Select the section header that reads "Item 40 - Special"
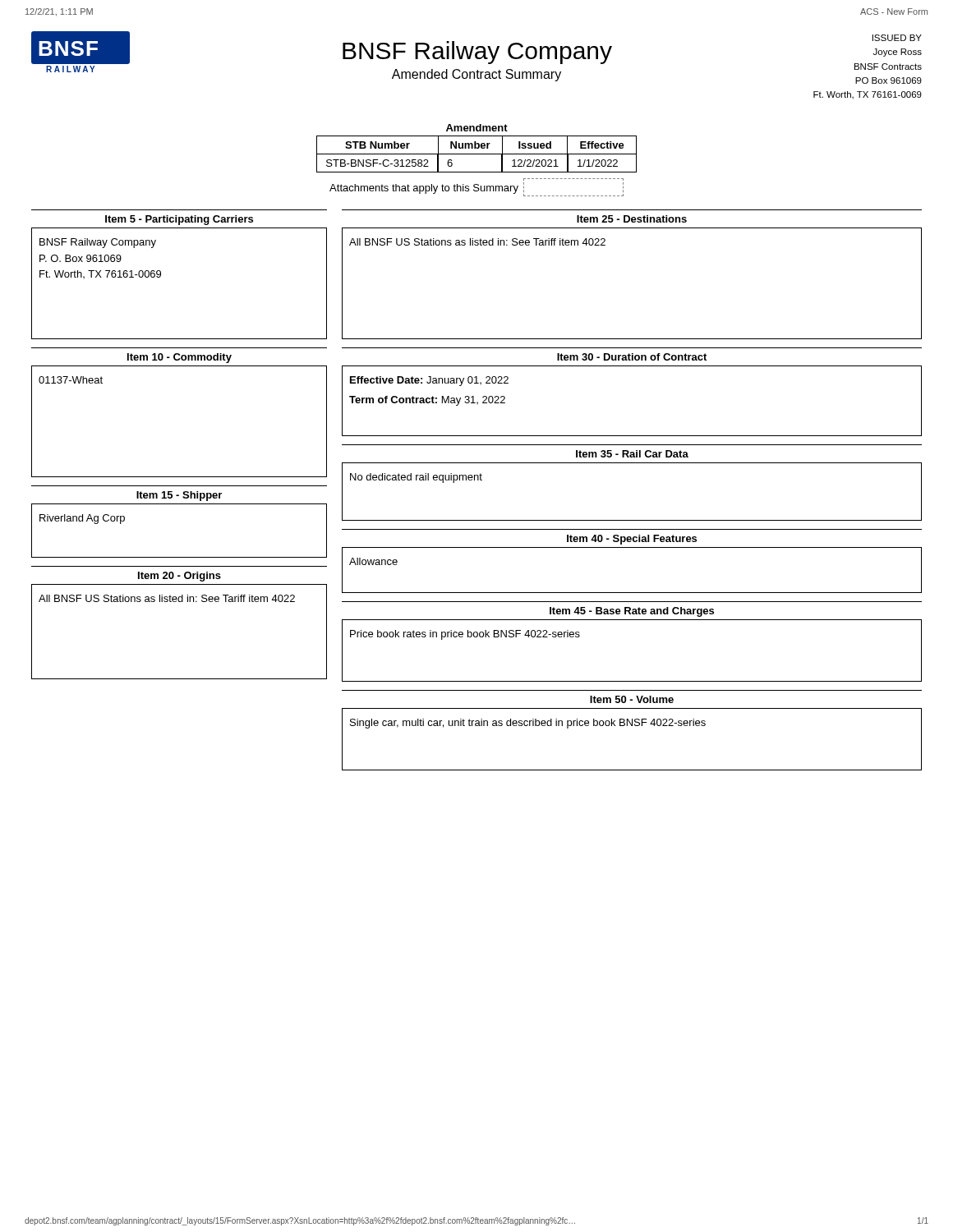 [x=632, y=538]
